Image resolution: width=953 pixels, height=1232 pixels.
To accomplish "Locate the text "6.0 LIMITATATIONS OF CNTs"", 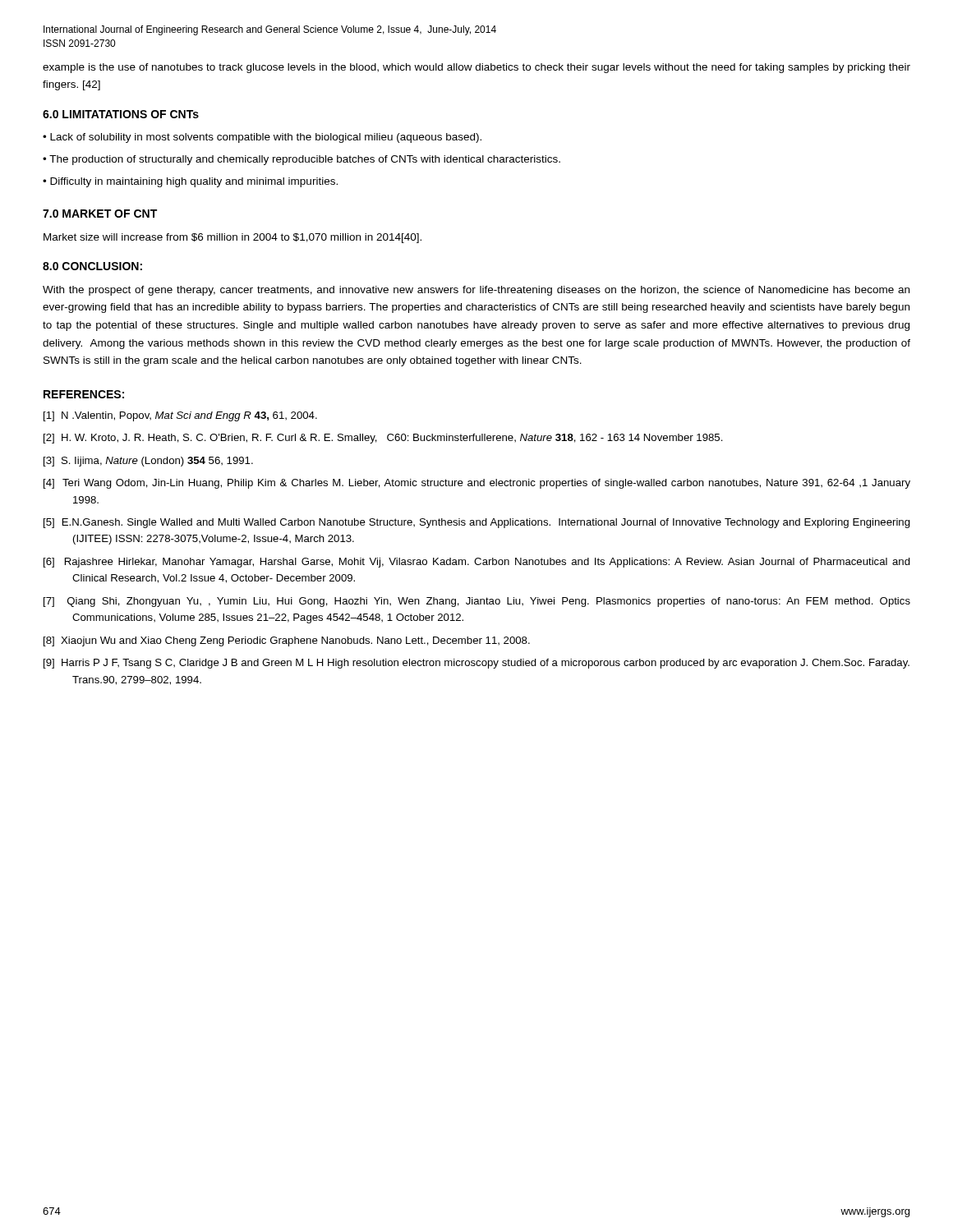I will tap(121, 115).
